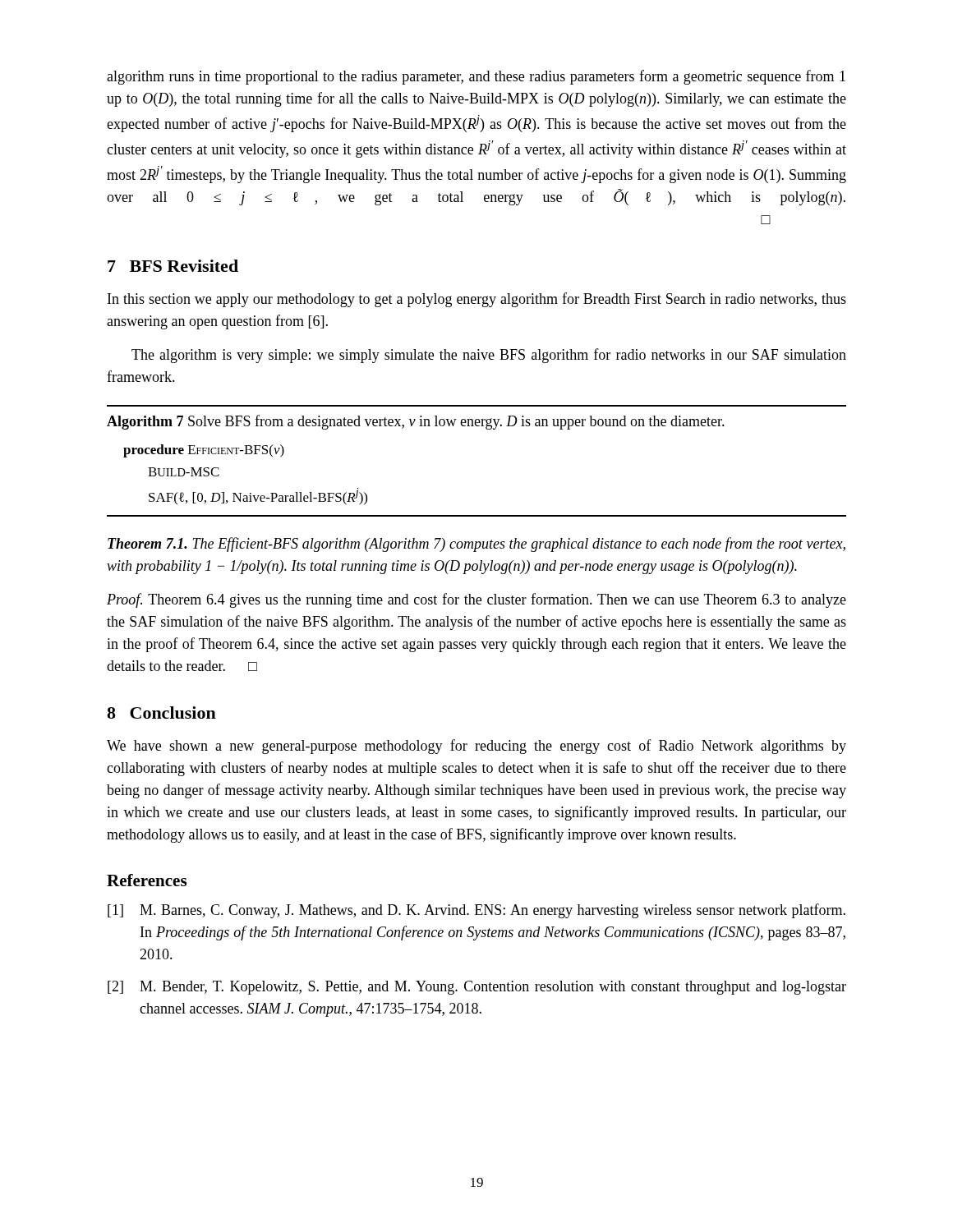Select the list item that says "[1] M. Barnes, C."
Screen dimensions: 1232x953
476,933
